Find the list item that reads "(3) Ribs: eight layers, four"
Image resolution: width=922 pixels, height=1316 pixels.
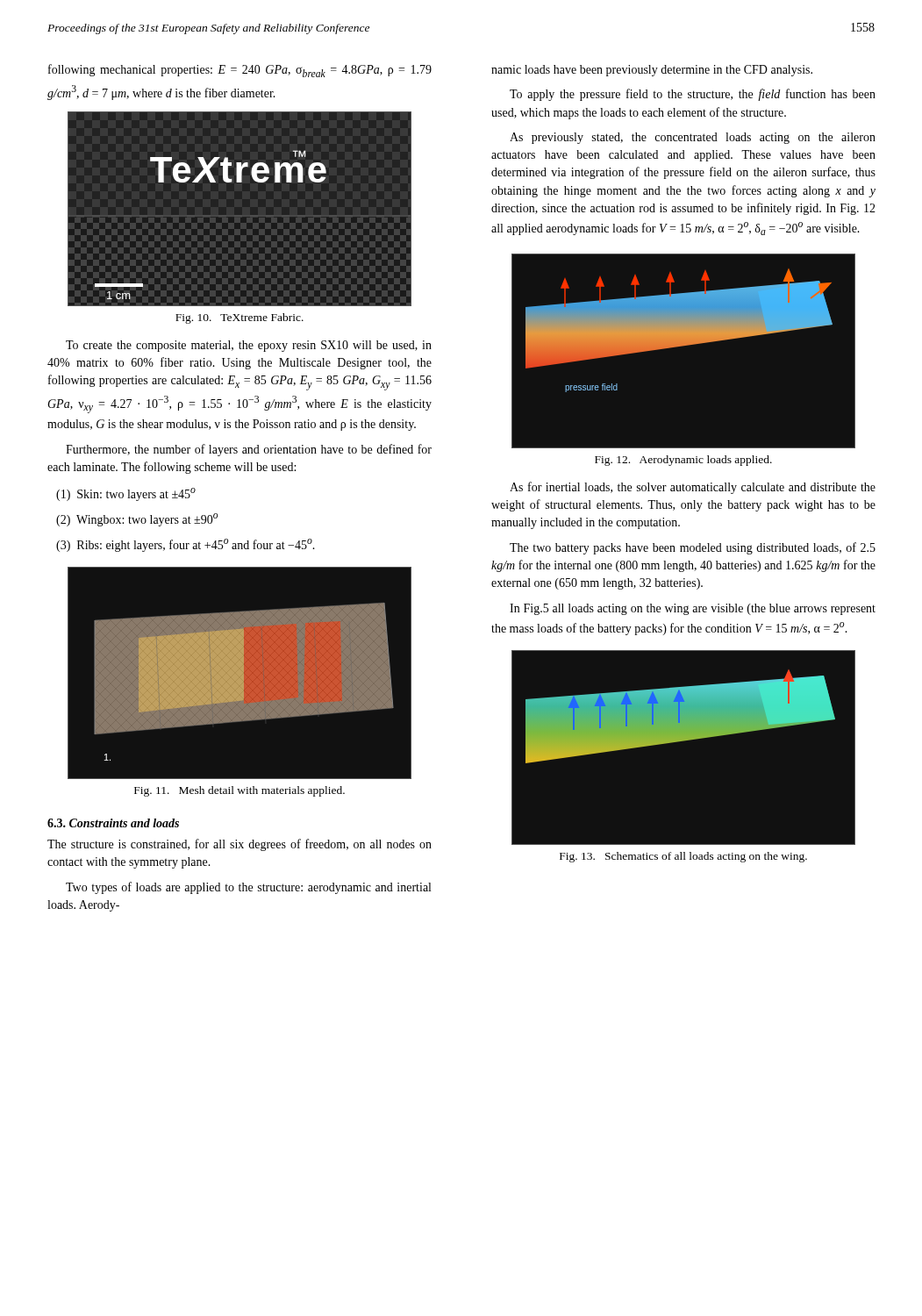(x=186, y=544)
